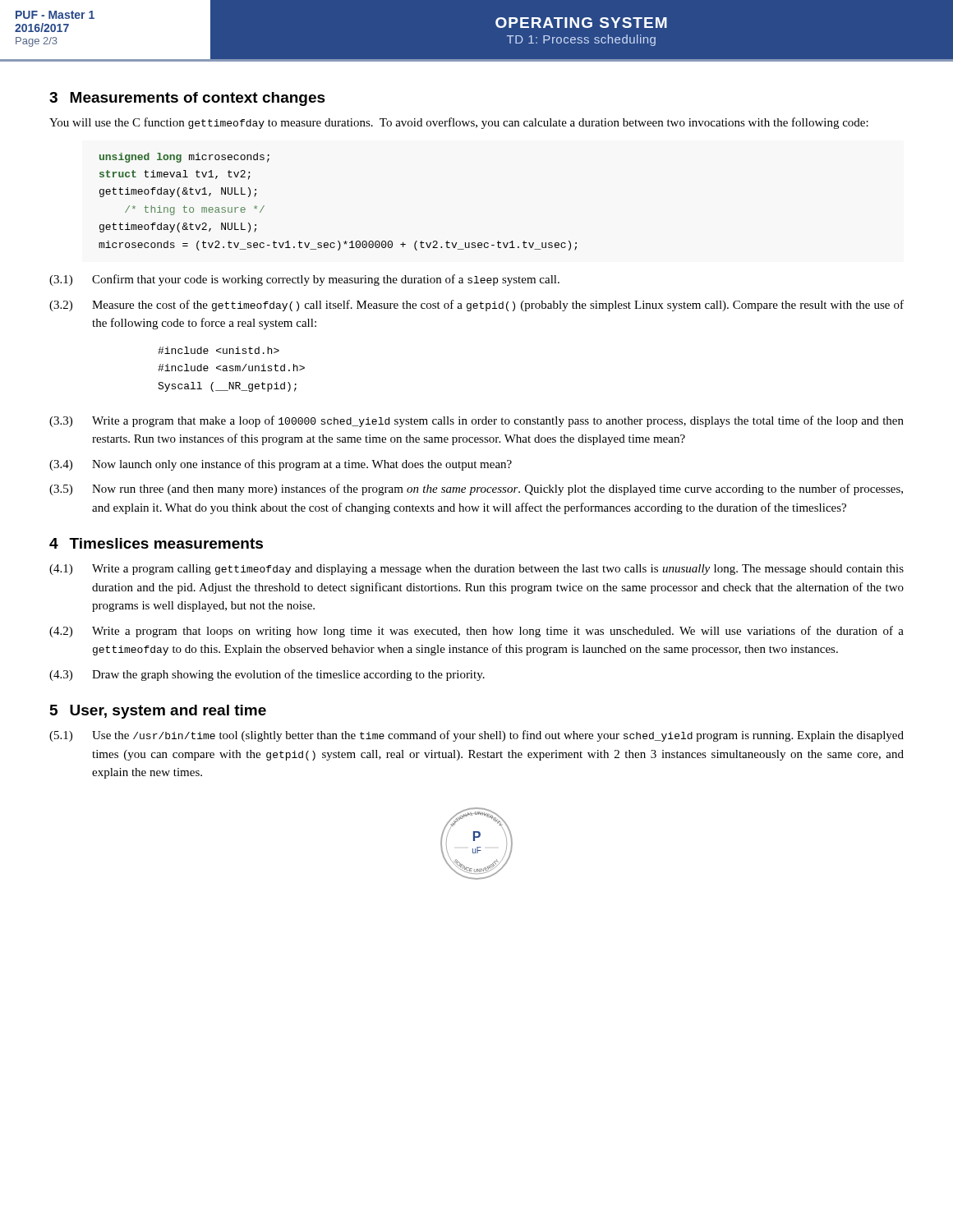Image resolution: width=953 pixels, height=1232 pixels.
Task: Navigate to the text block starting "(4.3) Draw the graph showing the evolution of"
Action: point(476,675)
